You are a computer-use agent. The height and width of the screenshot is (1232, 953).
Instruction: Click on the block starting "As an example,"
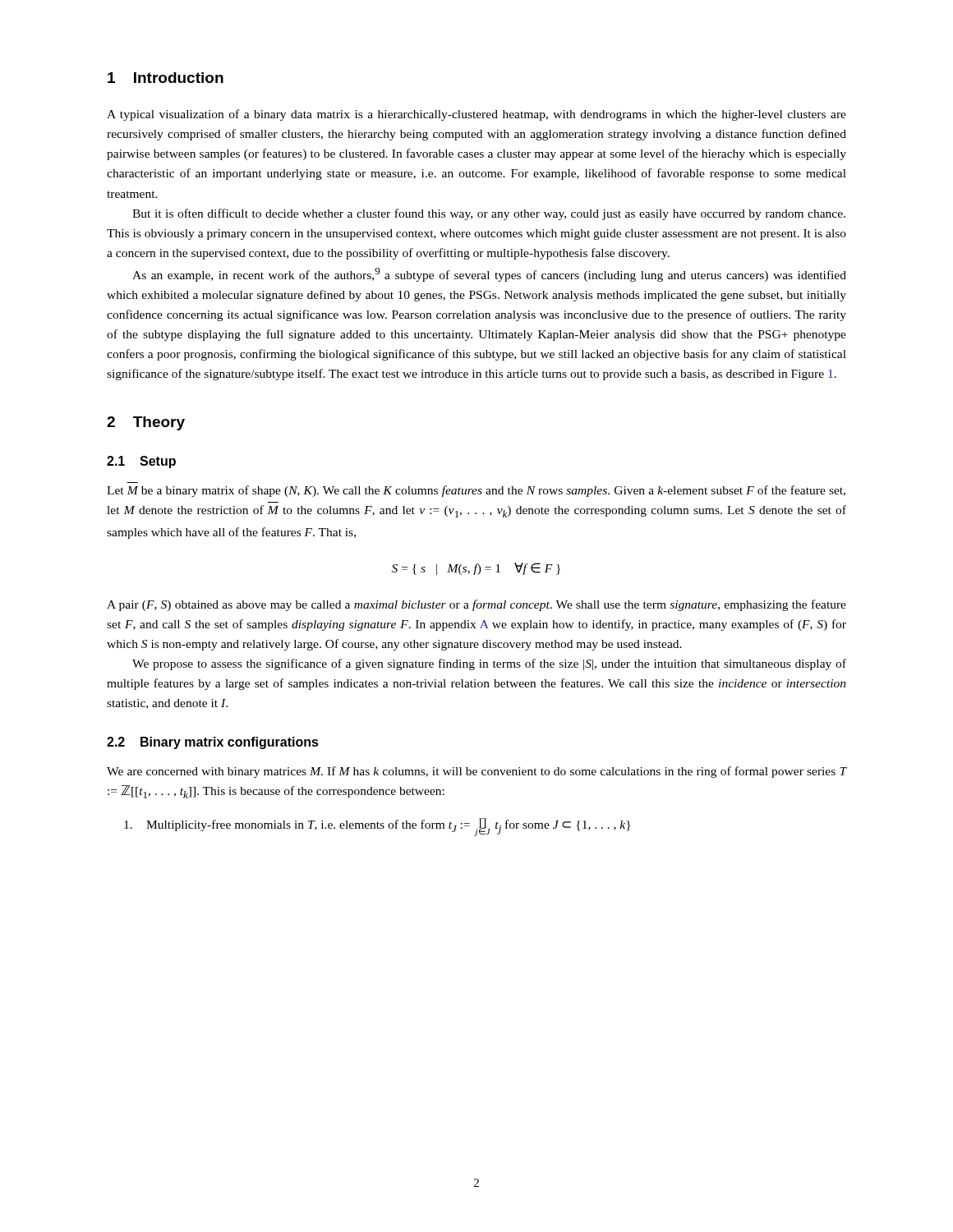(x=476, y=323)
